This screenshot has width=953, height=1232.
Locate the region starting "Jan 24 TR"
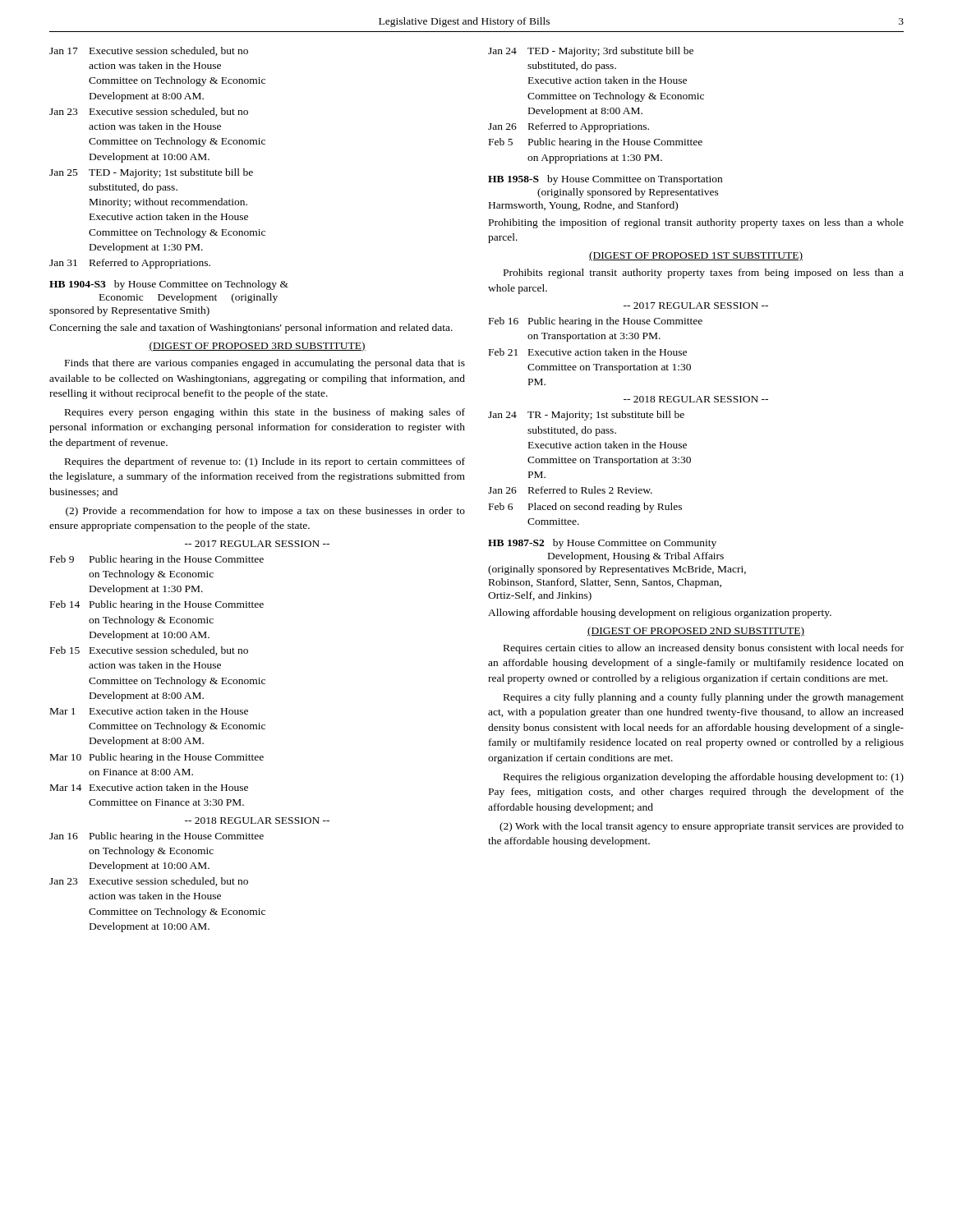(x=696, y=445)
